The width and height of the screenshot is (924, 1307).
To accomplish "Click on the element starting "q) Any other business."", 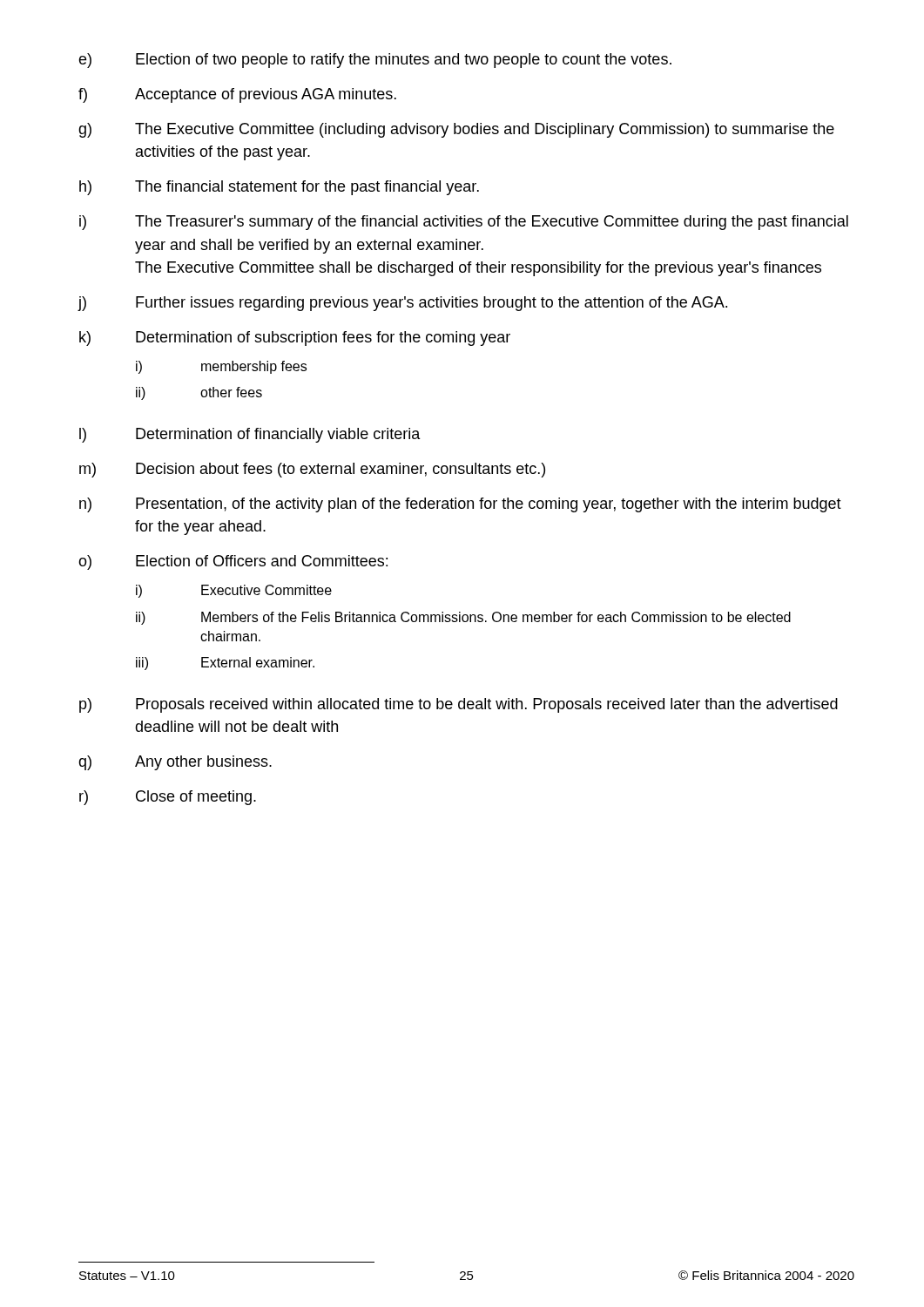I will pos(175,763).
